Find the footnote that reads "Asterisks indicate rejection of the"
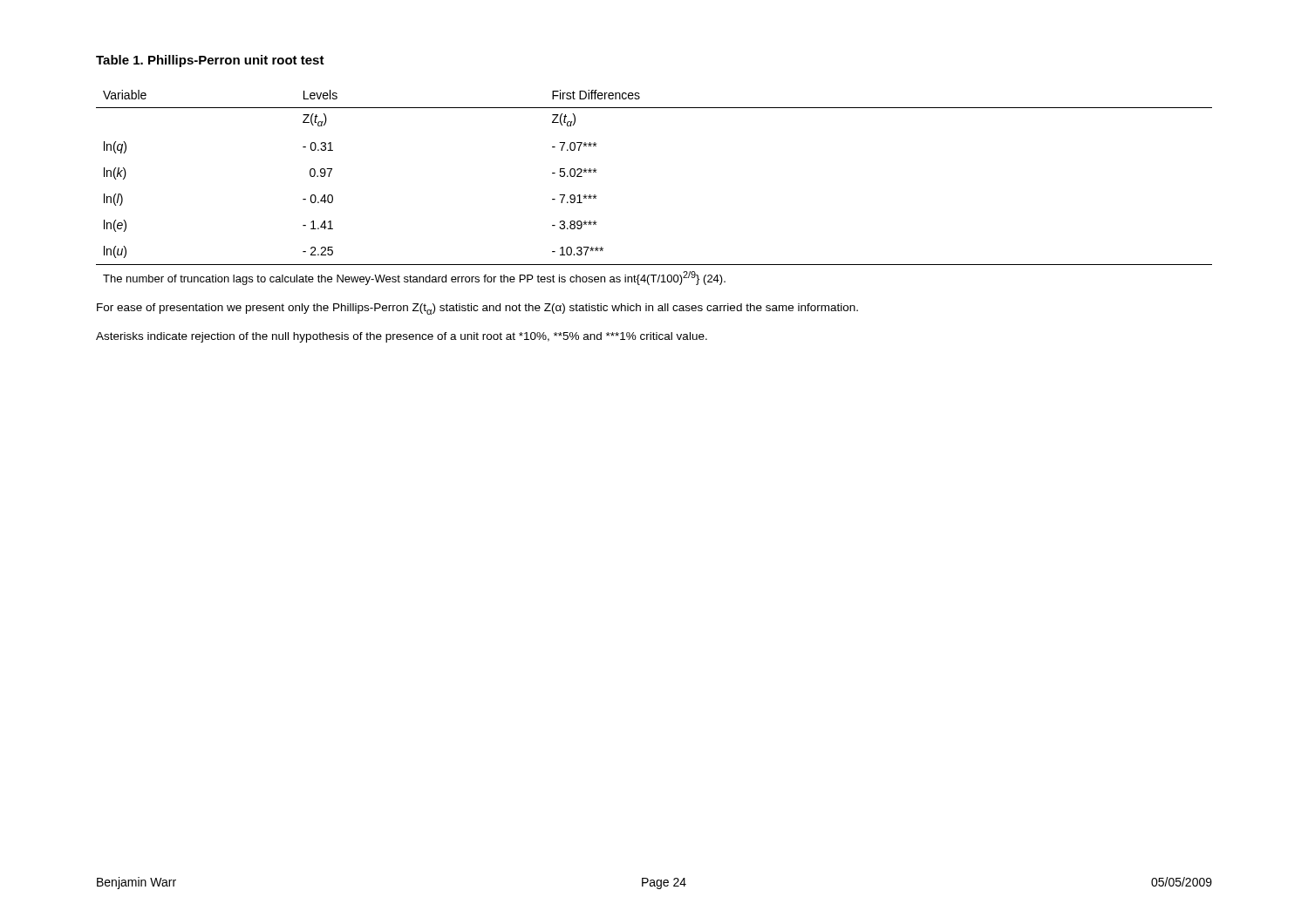Screen dimensions: 924x1308 [x=402, y=336]
